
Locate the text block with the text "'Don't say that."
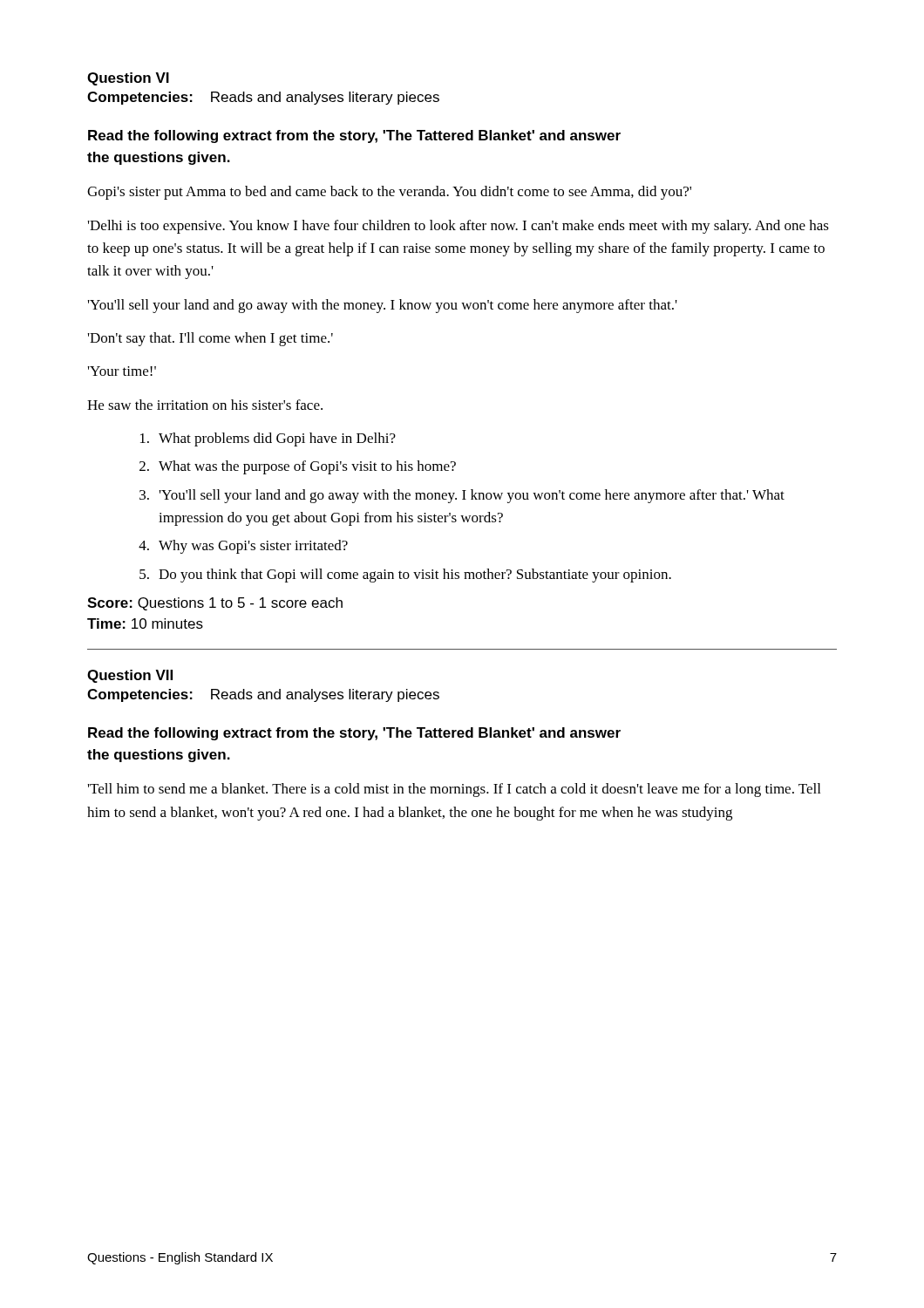click(210, 338)
